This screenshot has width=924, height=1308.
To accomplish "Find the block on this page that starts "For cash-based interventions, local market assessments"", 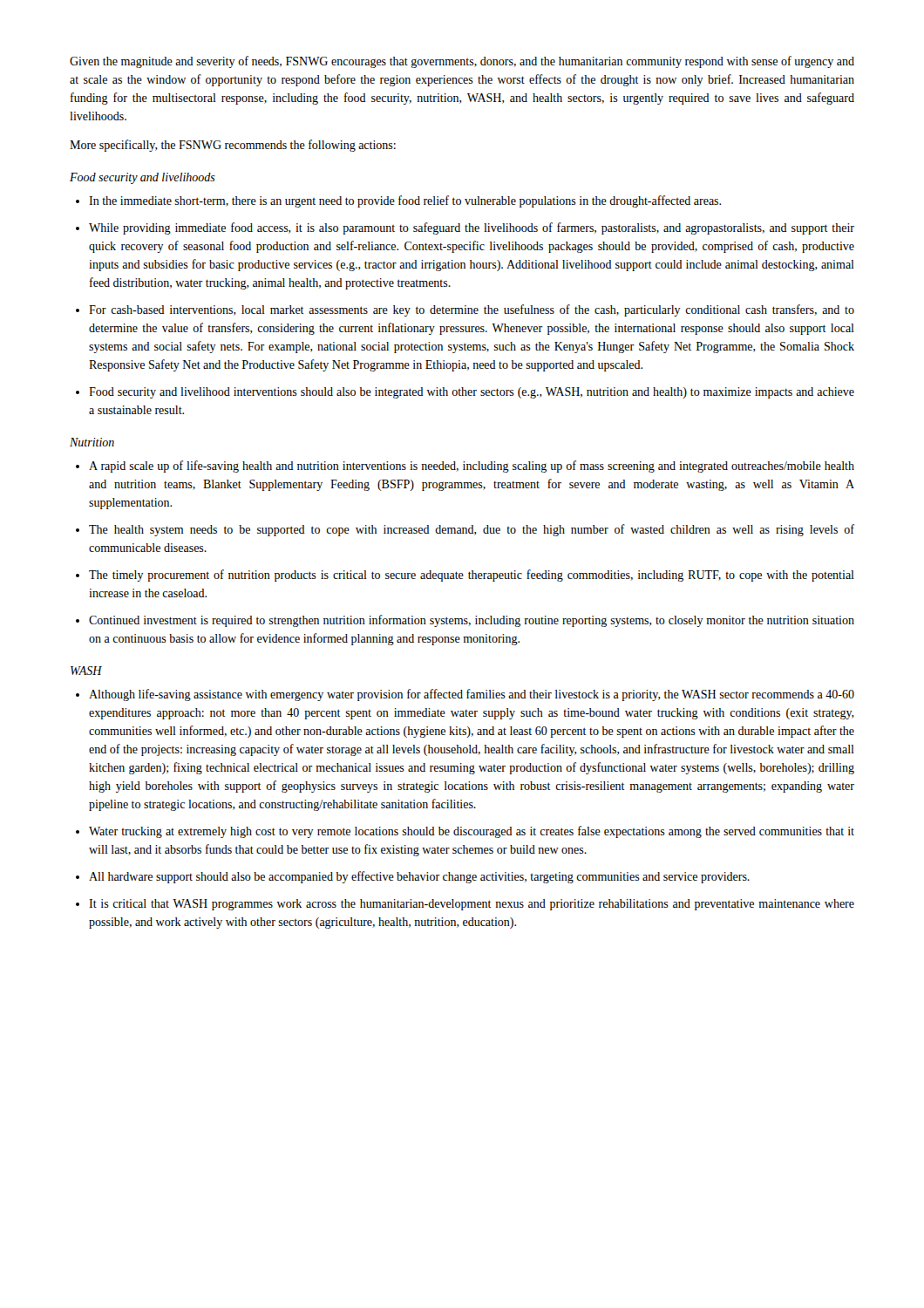I will pos(462,337).
